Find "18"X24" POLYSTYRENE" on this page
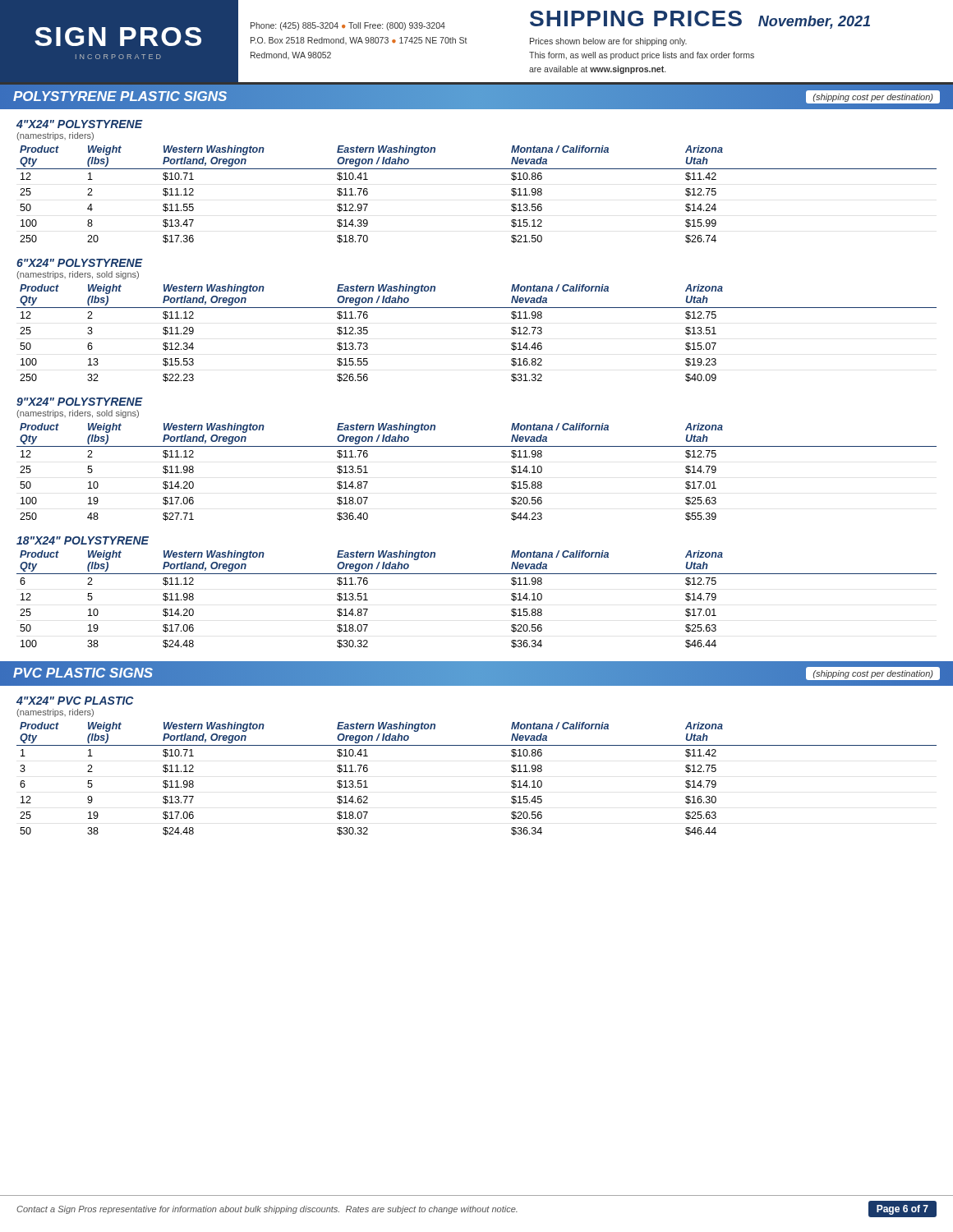Viewport: 953px width, 1232px height. tap(82, 540)
